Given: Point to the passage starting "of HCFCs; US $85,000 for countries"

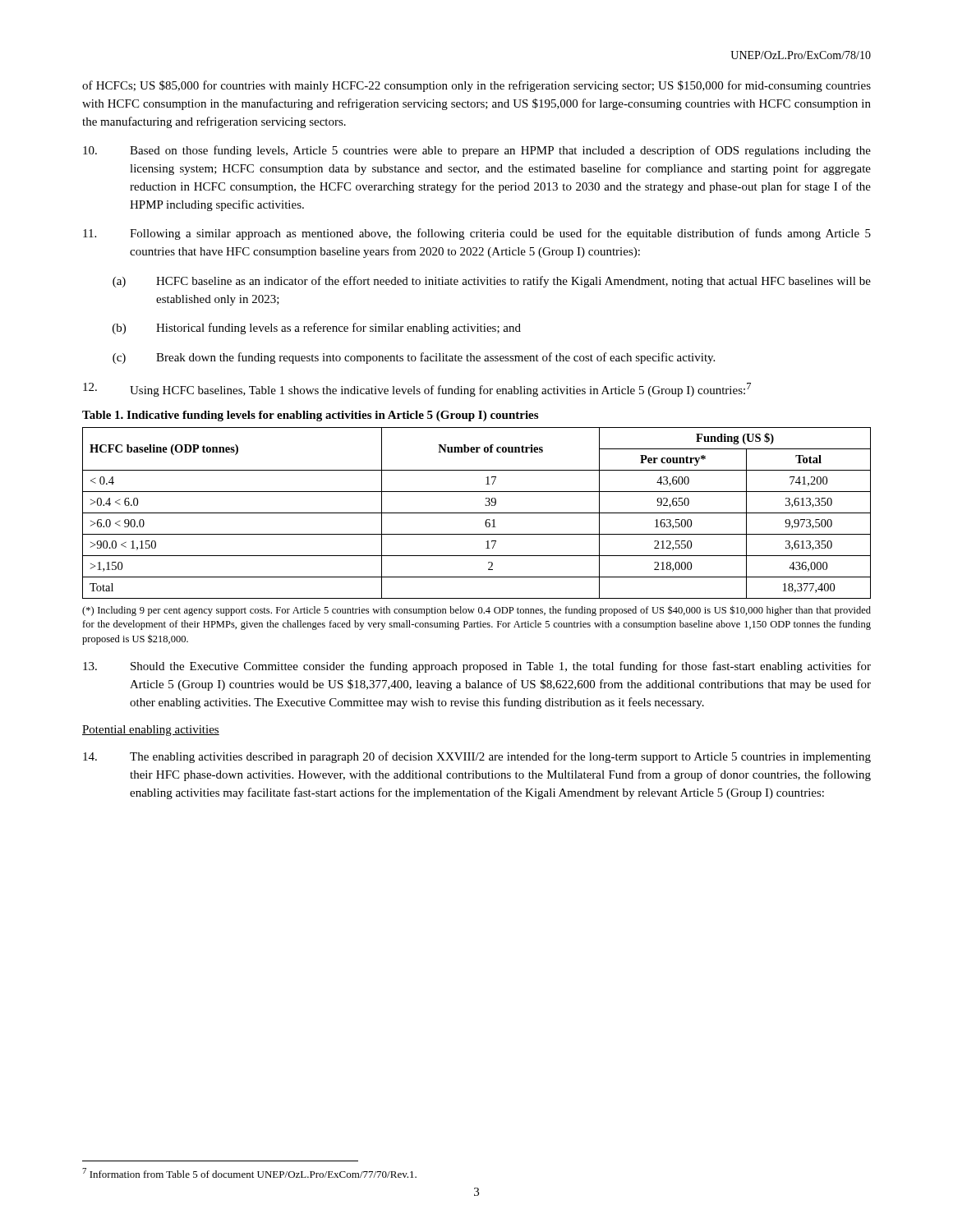Looking at the screenshot, I should coord(476,103).
